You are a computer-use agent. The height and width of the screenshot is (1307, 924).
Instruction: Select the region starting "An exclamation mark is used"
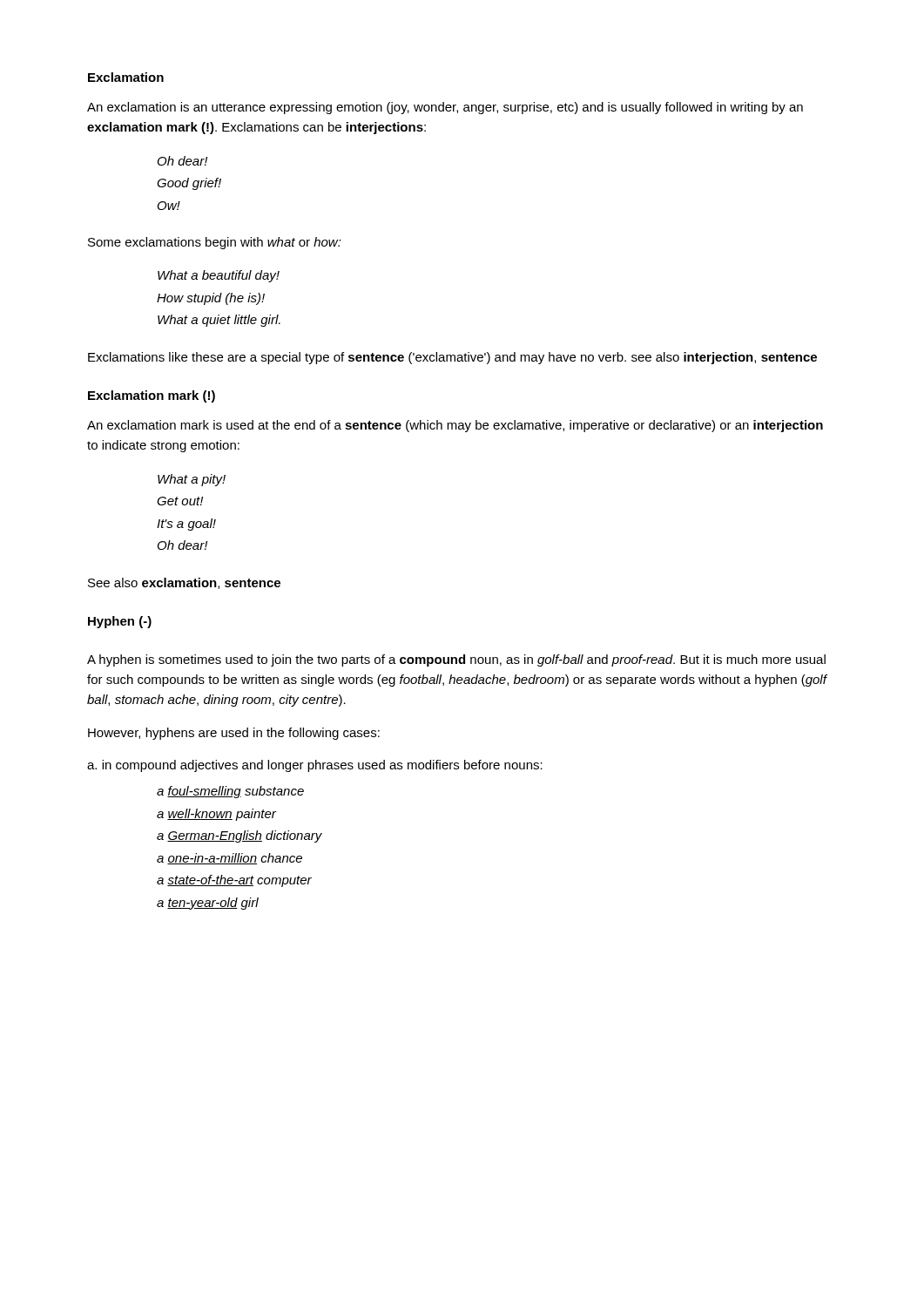coord(455,435)
